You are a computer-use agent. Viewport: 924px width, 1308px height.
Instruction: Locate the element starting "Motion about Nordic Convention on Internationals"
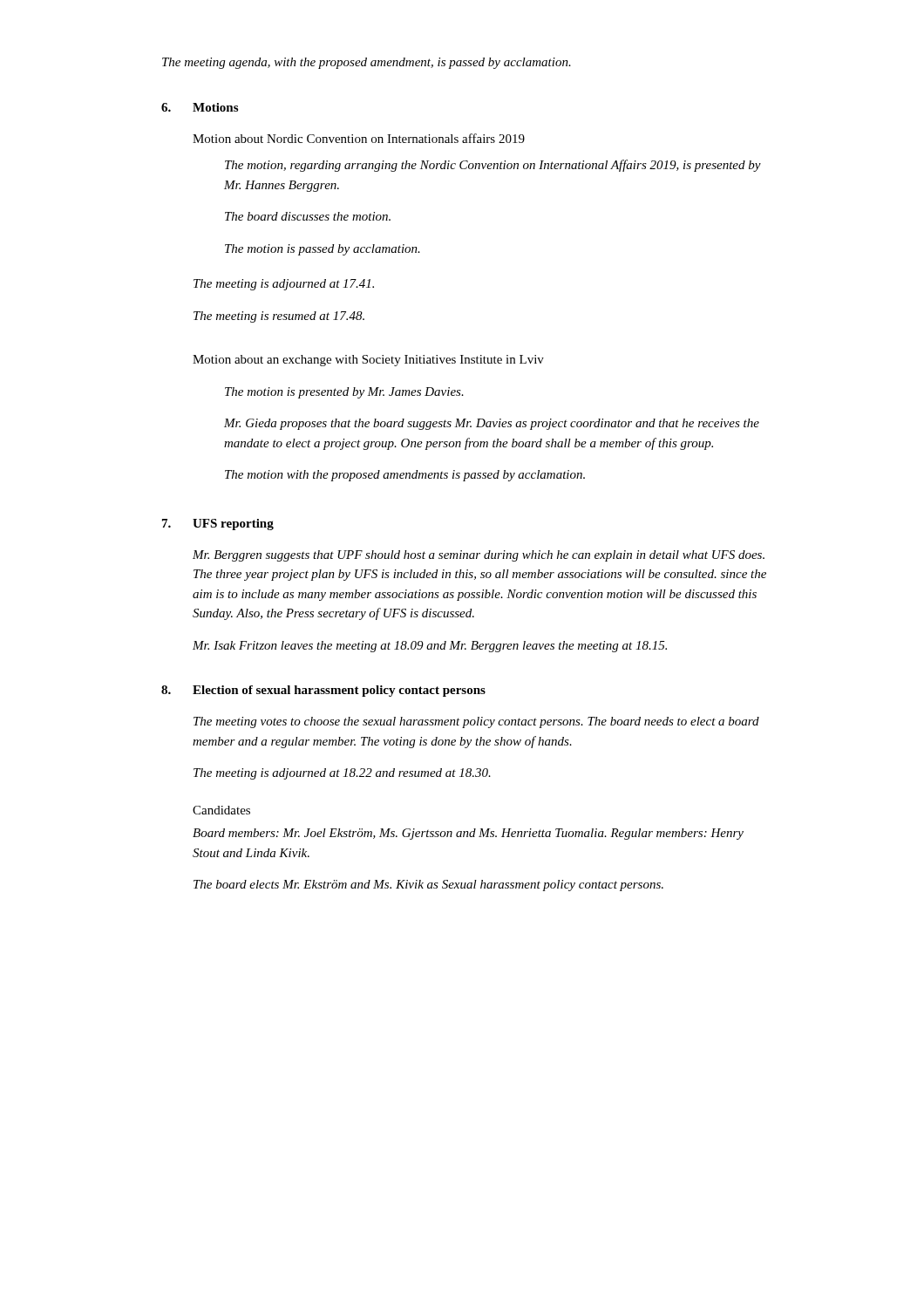pyautogui.click(x=359, y=138)
